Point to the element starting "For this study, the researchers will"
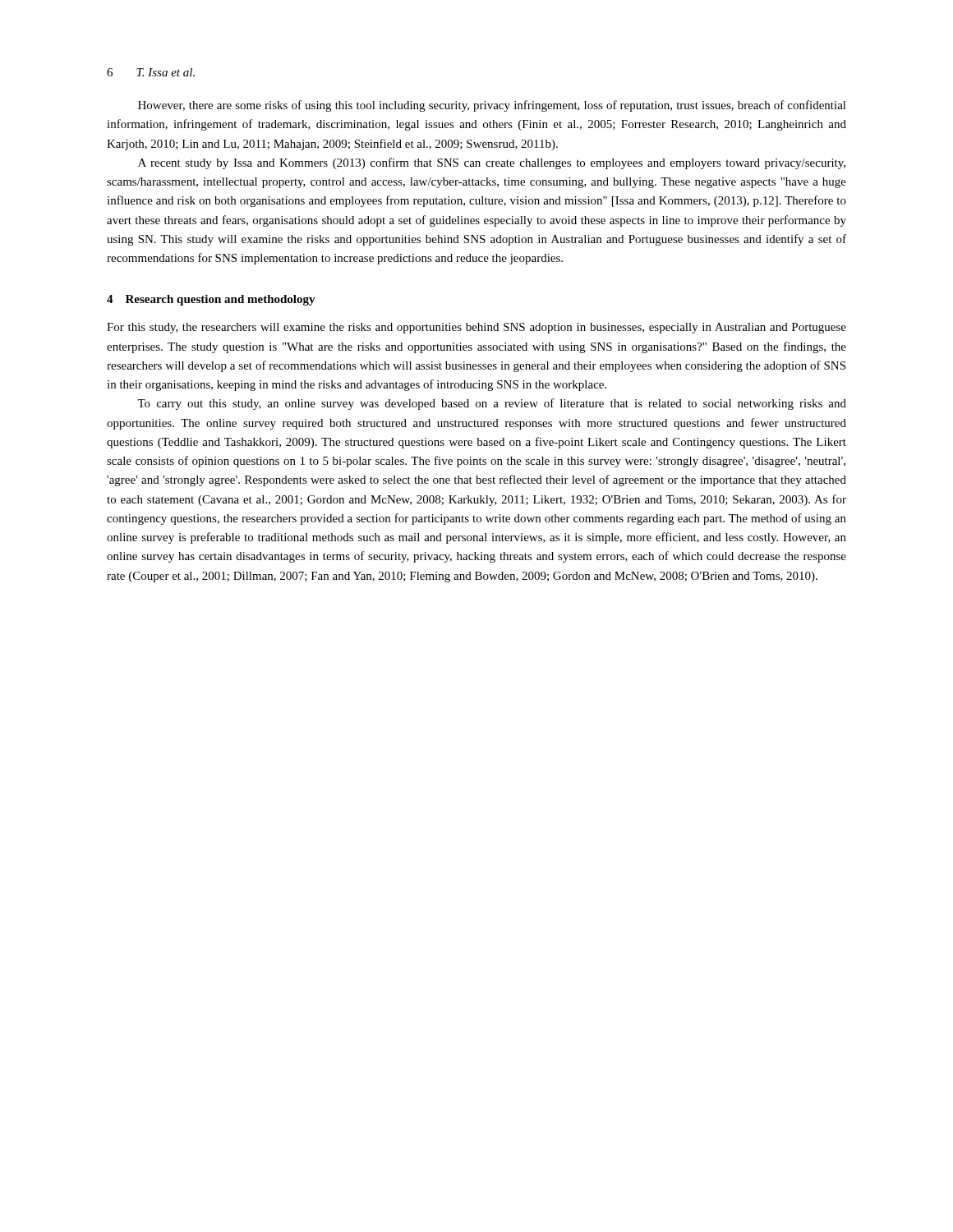Image resolution: width=953 pixels, height=1232 pixels. tap(476, 356)
